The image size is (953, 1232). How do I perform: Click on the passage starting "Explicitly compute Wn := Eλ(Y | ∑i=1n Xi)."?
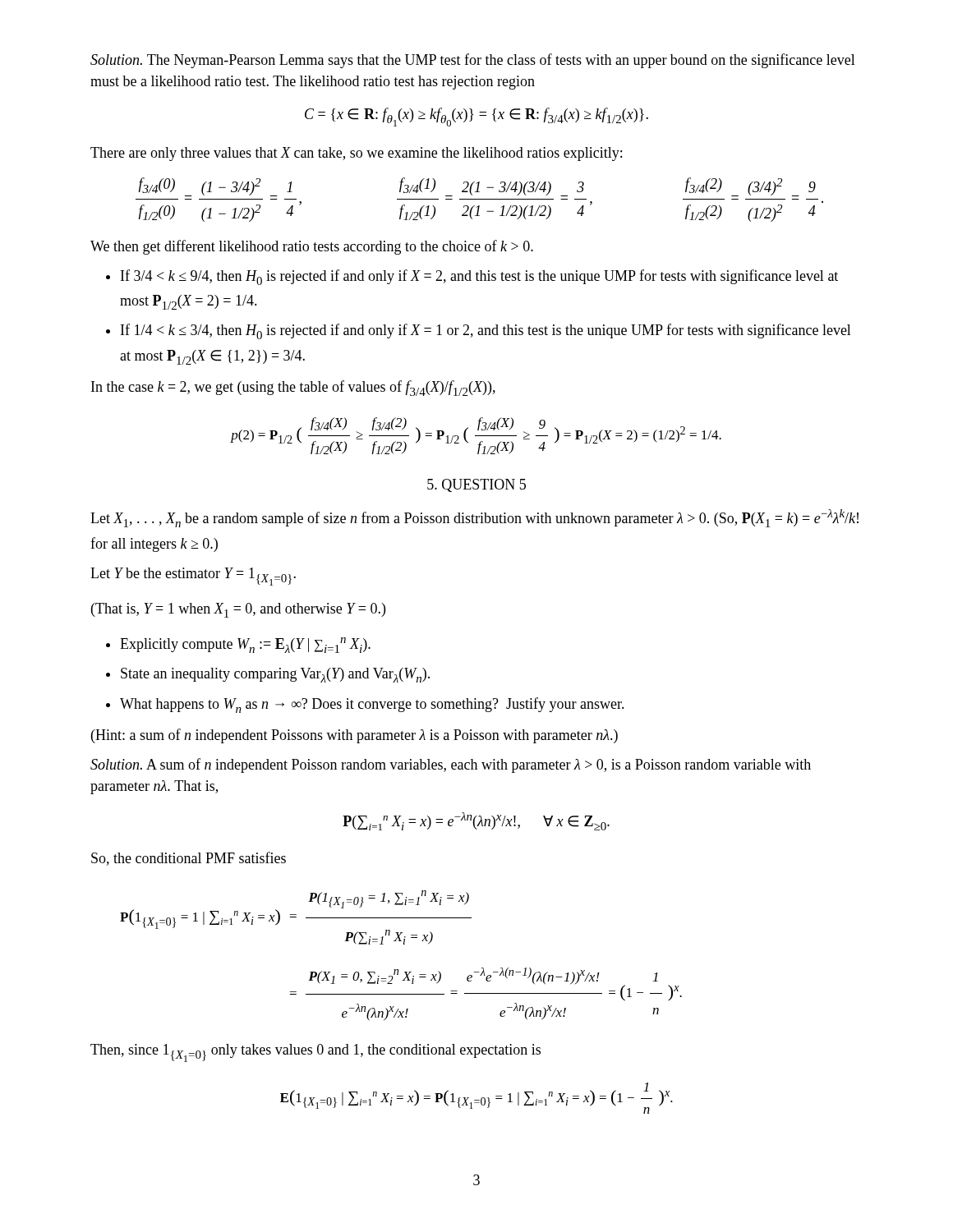tap(246, 644)
